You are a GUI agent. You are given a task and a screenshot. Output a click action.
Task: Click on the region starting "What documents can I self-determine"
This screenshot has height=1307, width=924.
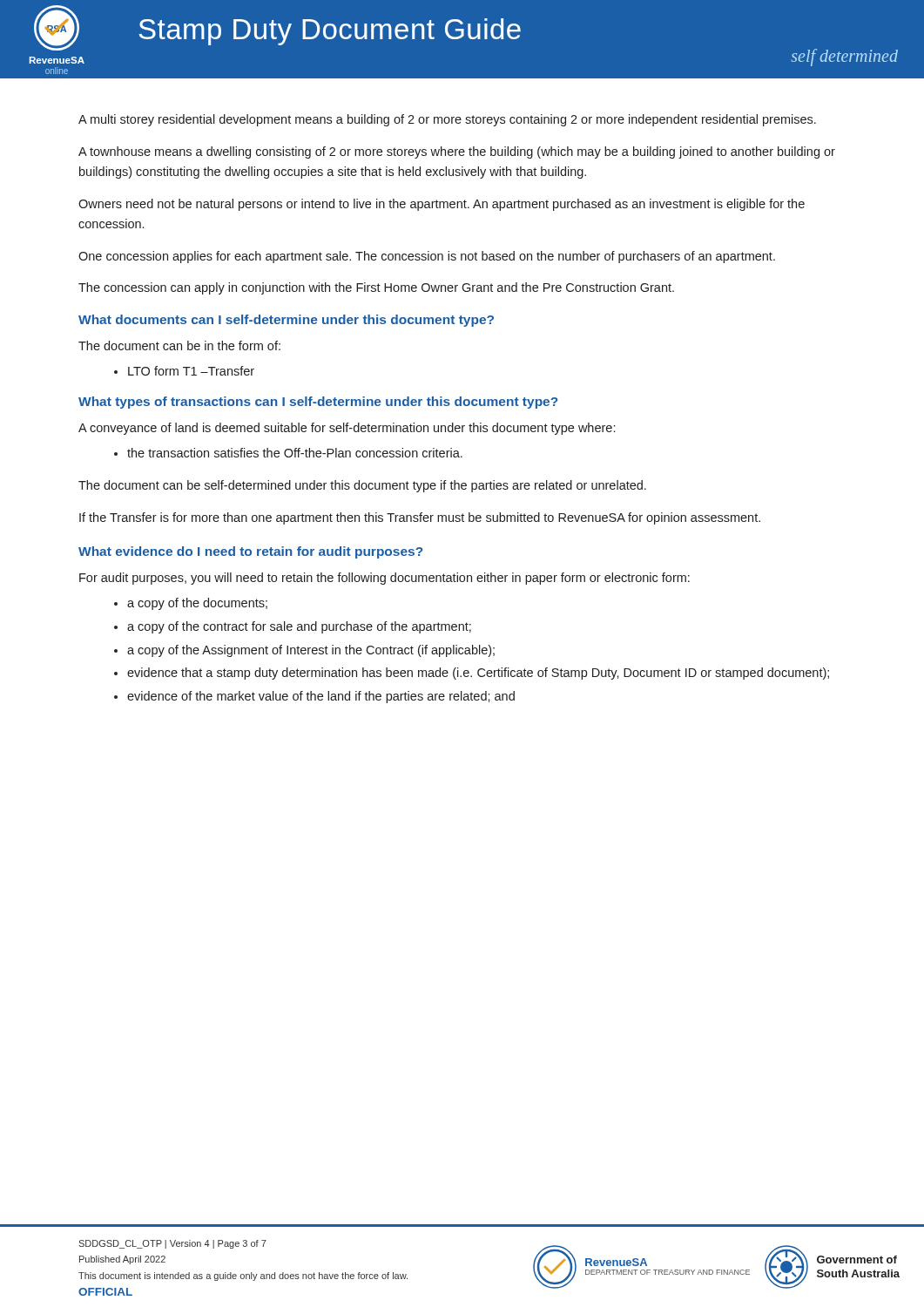point(286,320)
